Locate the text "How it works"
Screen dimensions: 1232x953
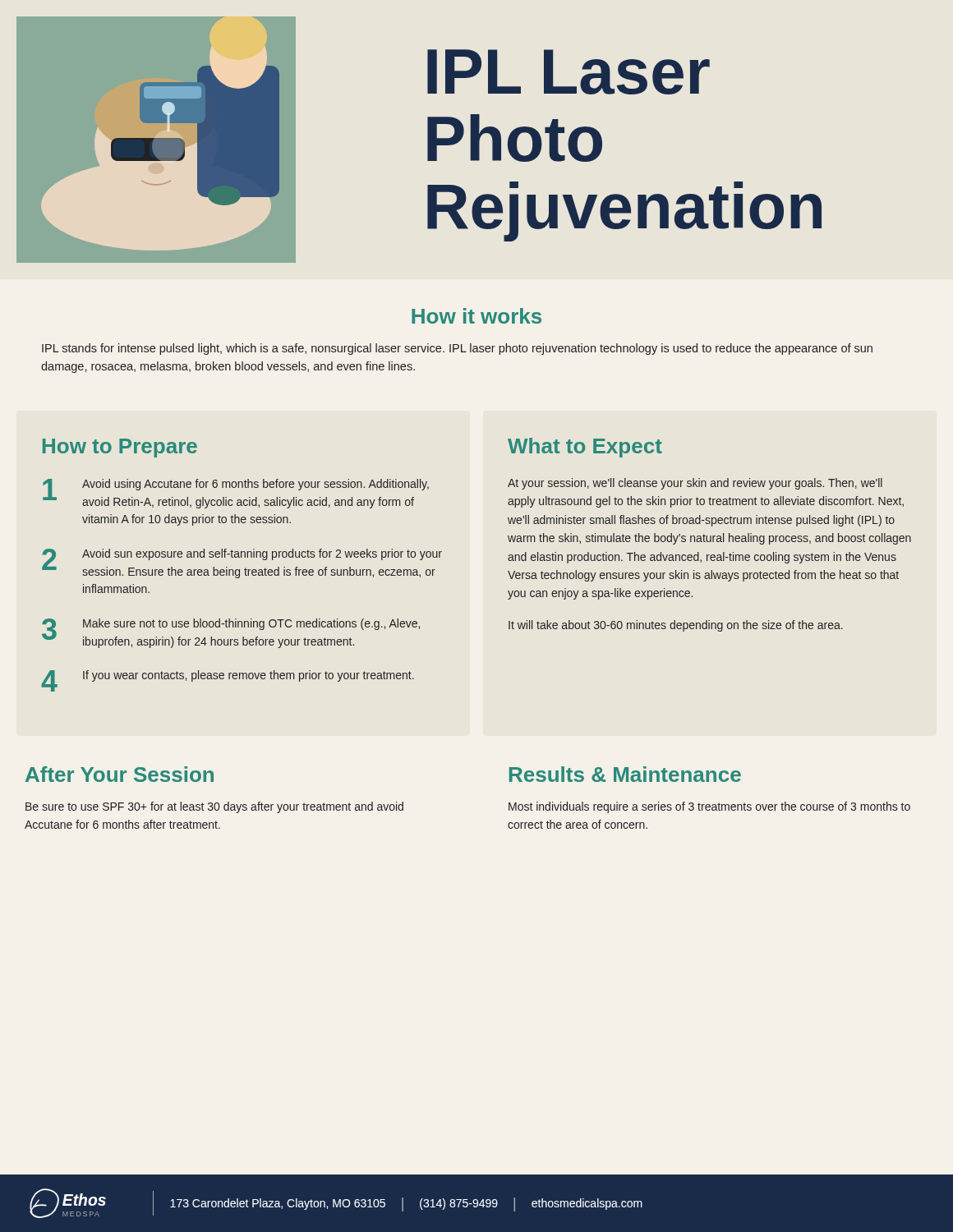pos(476,316)
